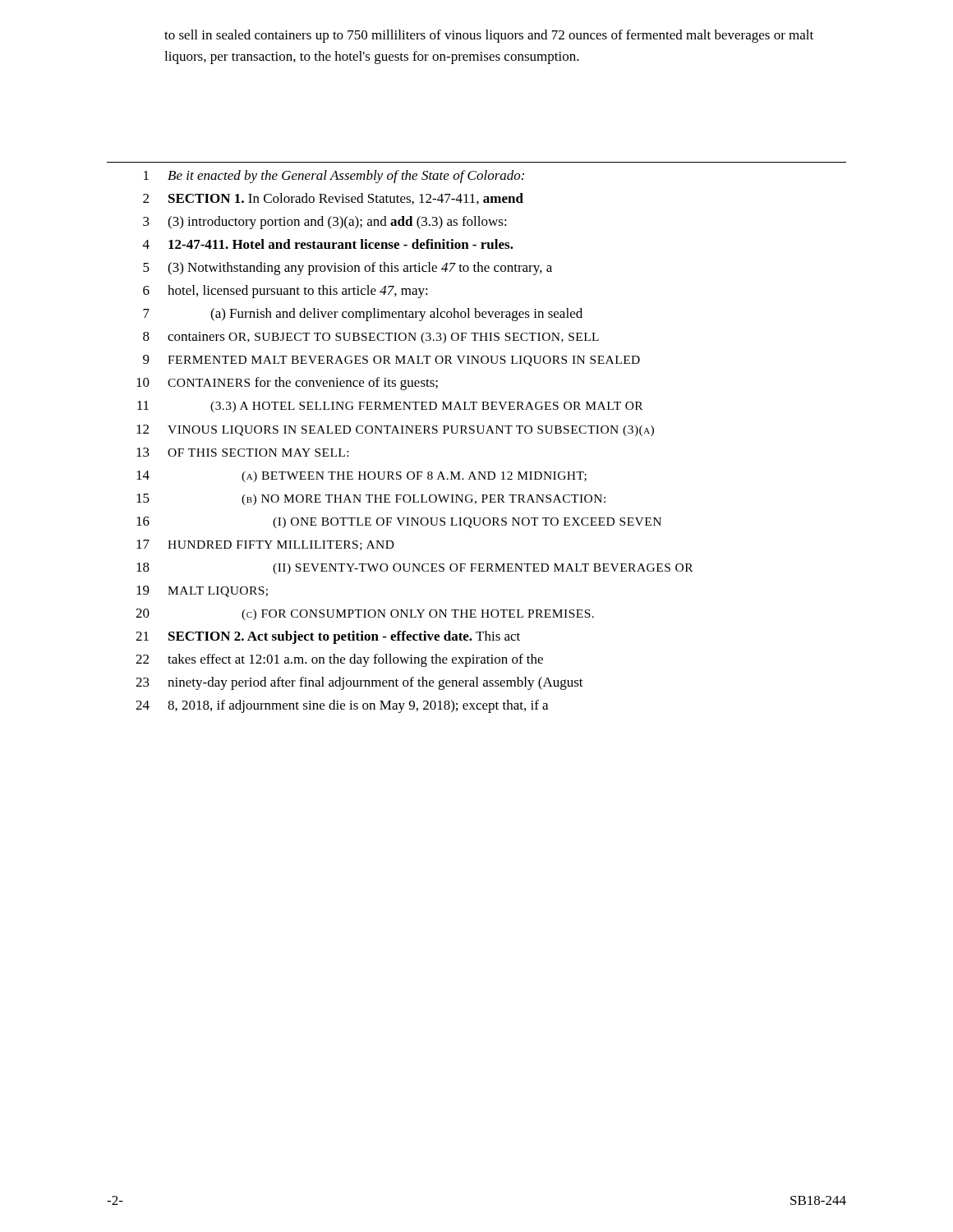Click the passage that begins "1 Be it enacted by the General Assembly"
Image resolution: width=953 pixels, height=1232 pixels.
click(476, 176)
